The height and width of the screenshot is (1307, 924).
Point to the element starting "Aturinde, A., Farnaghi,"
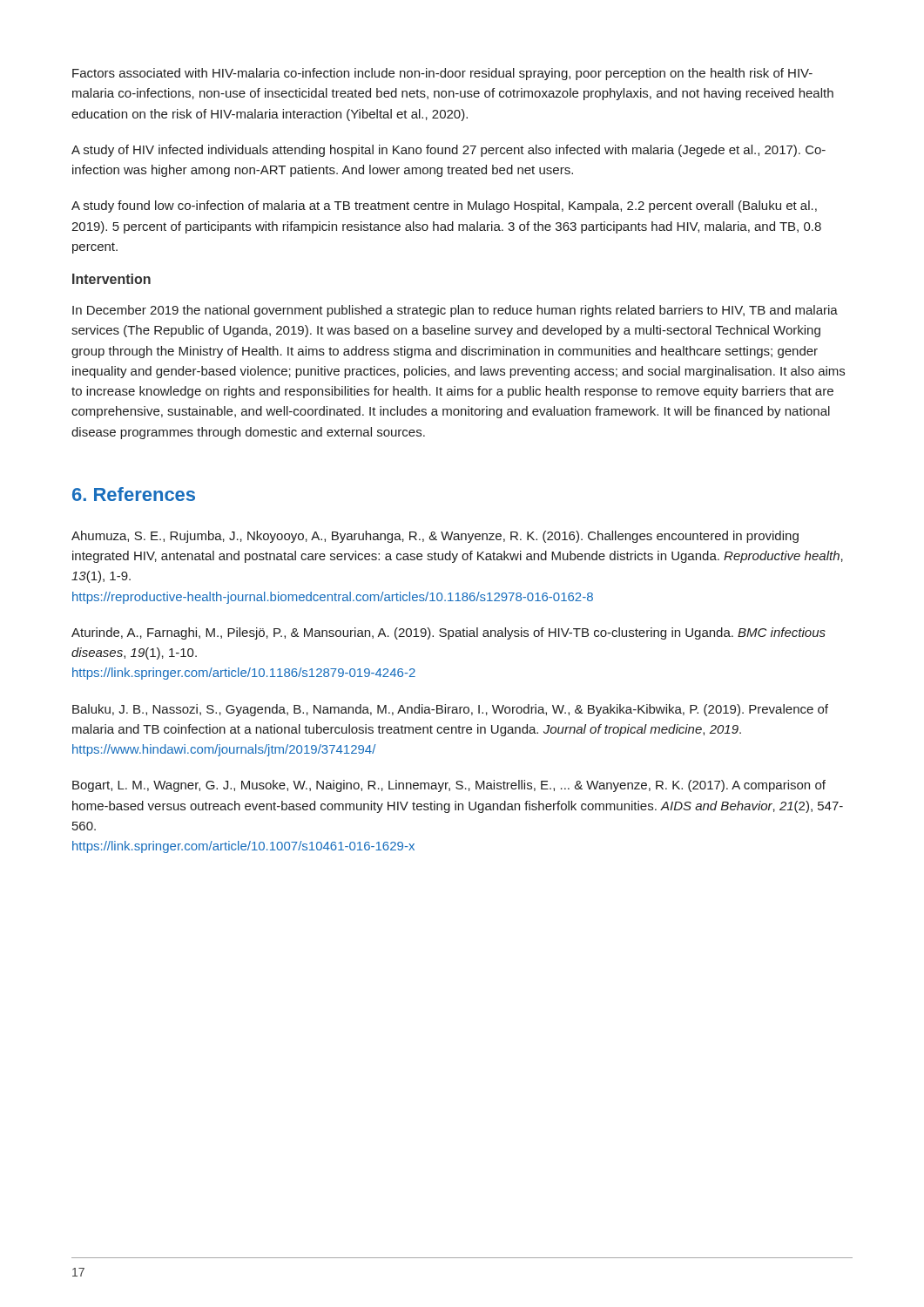449,633
